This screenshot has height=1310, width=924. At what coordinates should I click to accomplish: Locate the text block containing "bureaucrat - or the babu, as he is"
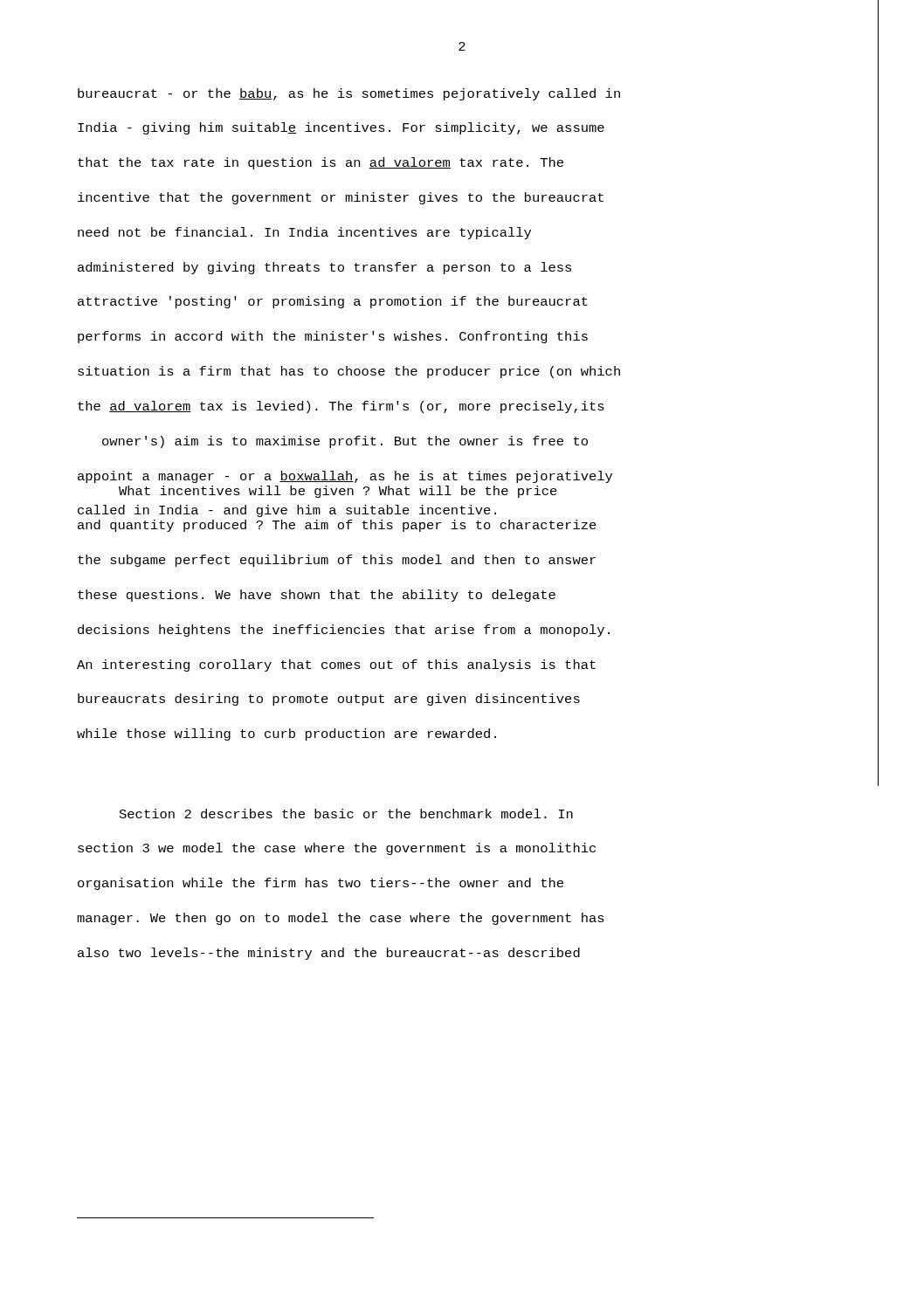tap(462, 303)
